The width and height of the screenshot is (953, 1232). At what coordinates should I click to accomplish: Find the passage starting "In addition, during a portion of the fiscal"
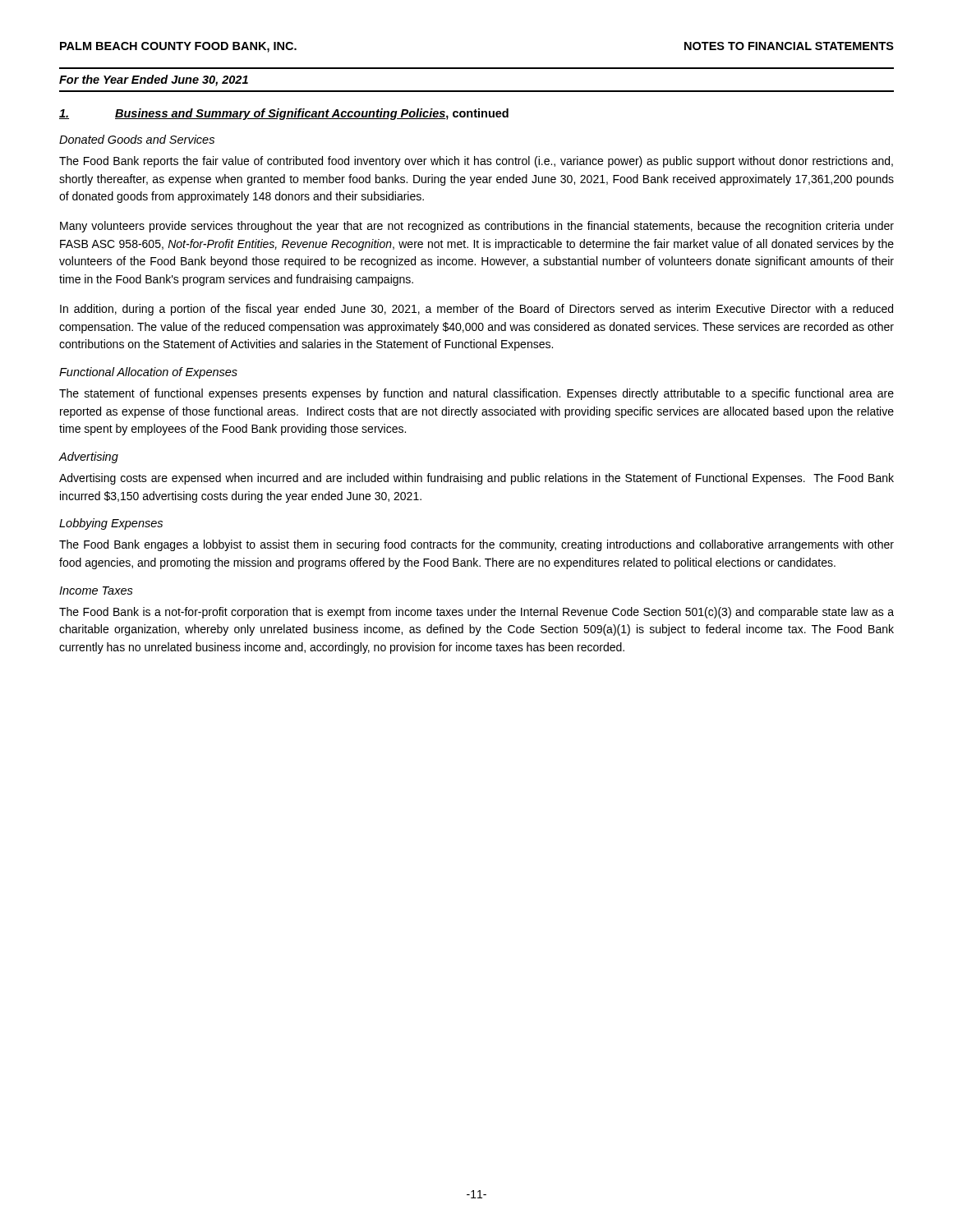coord(476,326)
